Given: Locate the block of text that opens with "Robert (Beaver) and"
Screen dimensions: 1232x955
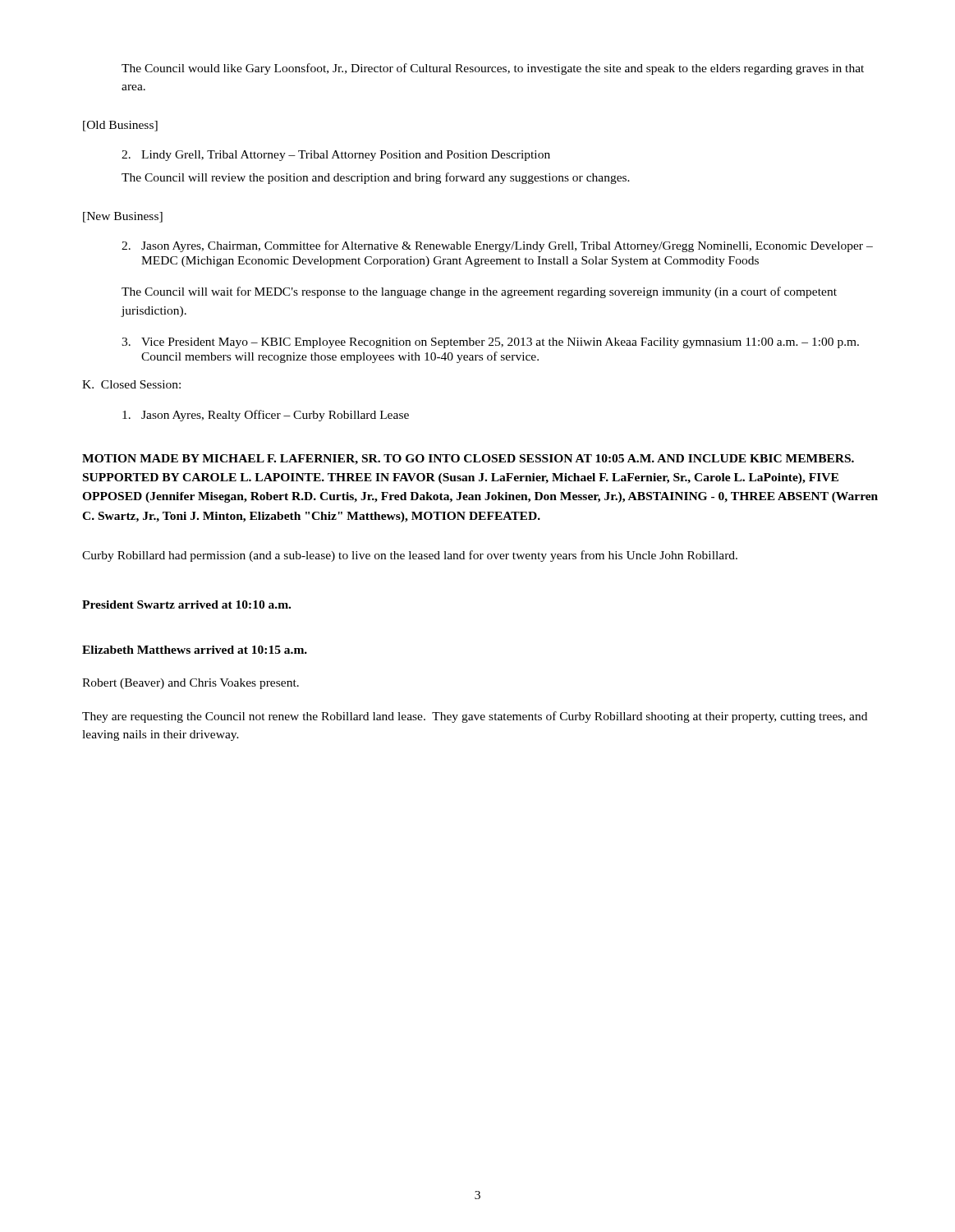Looking at the screenshot, I should coord(191,684).
